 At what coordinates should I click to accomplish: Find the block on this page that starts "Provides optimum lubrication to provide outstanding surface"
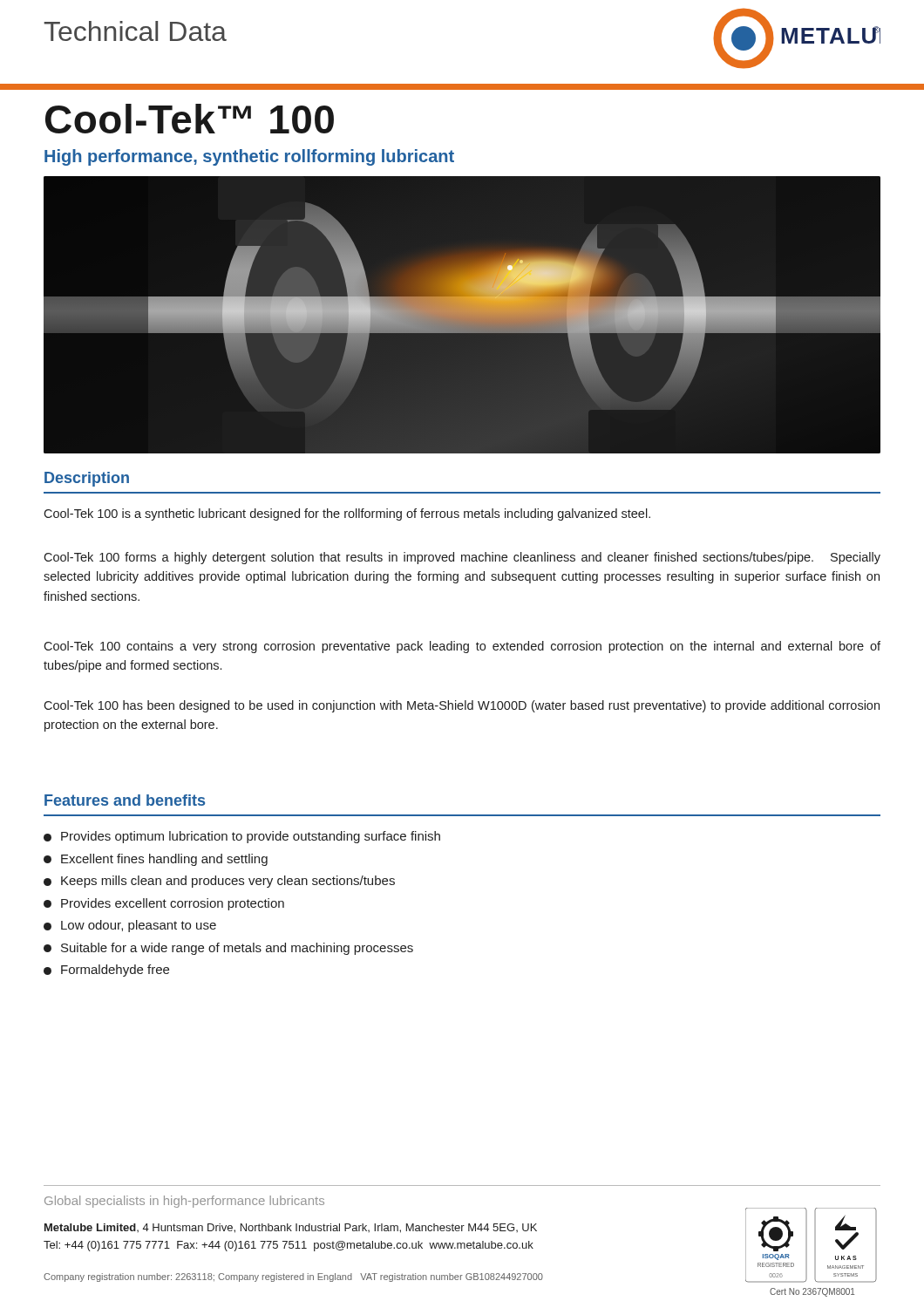242,836
